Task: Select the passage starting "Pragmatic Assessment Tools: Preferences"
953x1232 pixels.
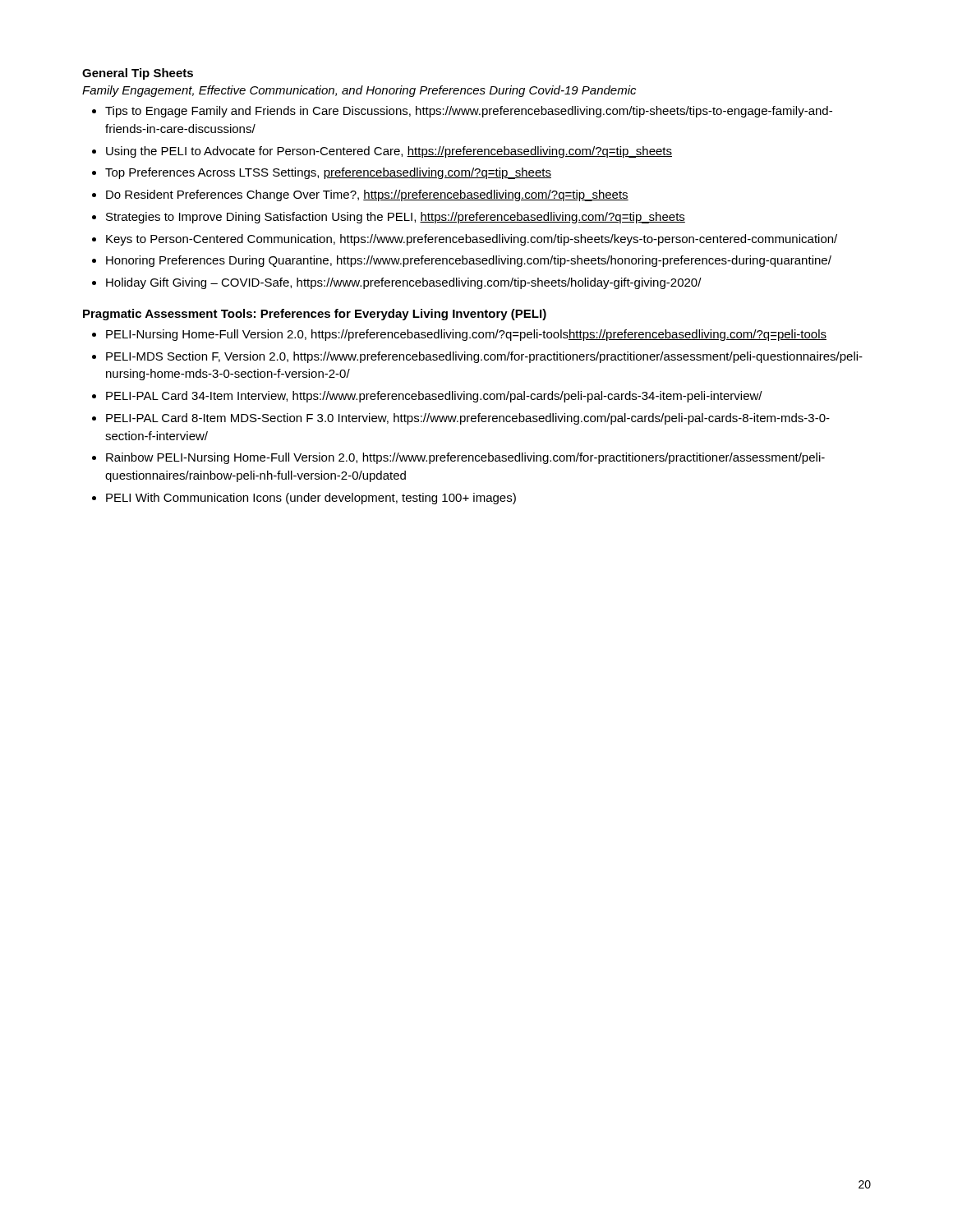Action: pyautogui.click(x=314, y=313)
